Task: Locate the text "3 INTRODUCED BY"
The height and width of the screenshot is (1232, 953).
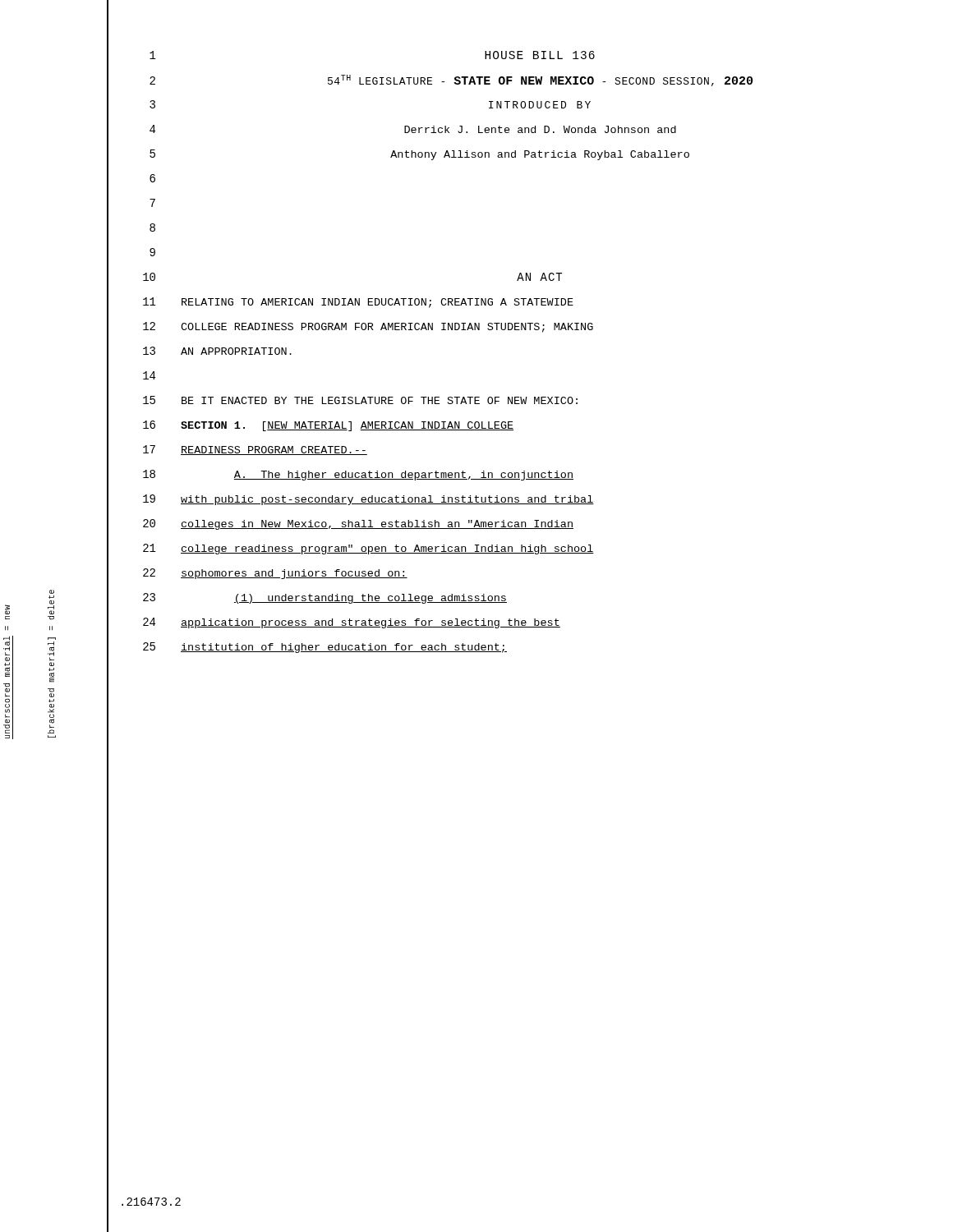Action: [x=509, y=105]
